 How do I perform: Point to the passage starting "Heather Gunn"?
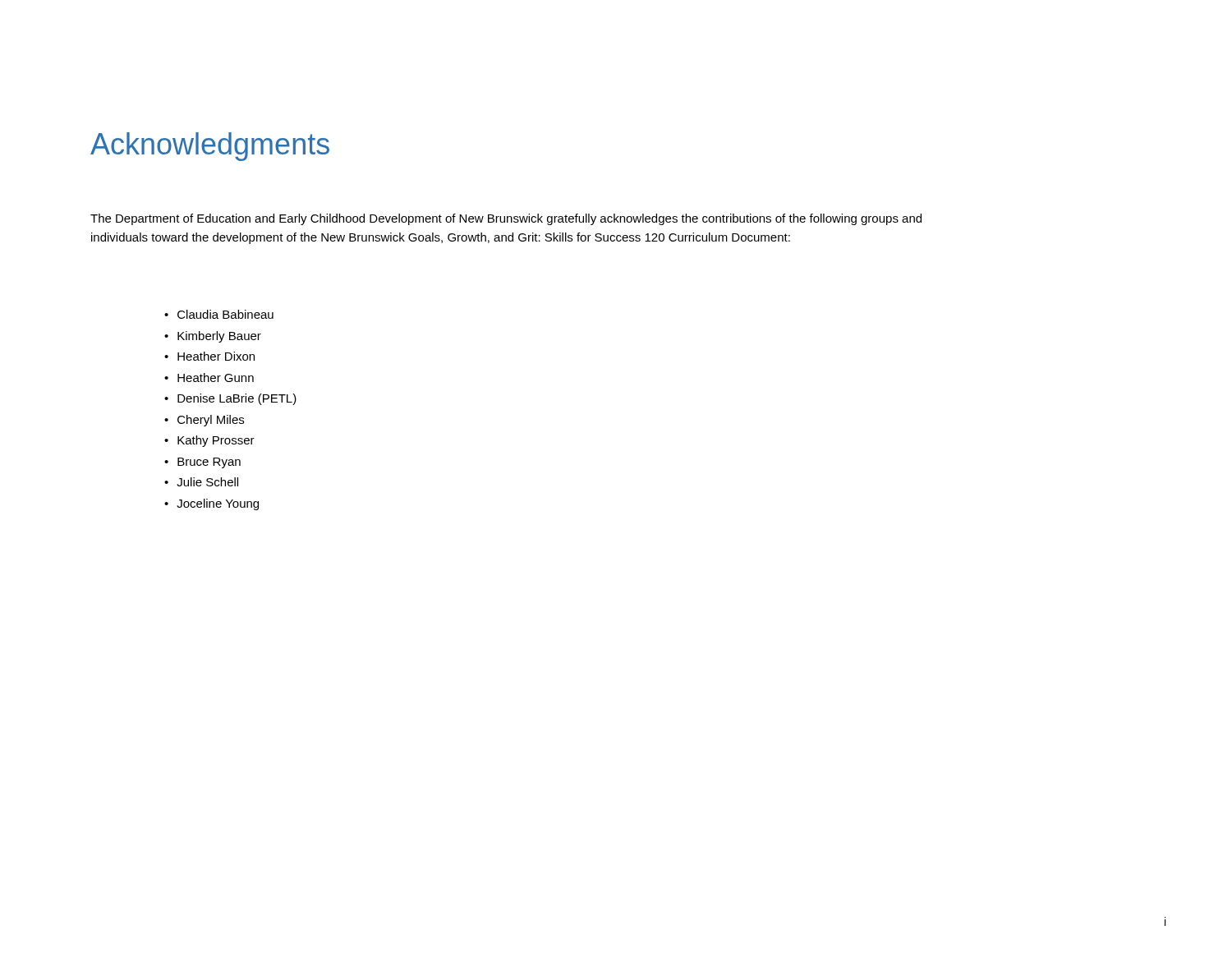215,377
